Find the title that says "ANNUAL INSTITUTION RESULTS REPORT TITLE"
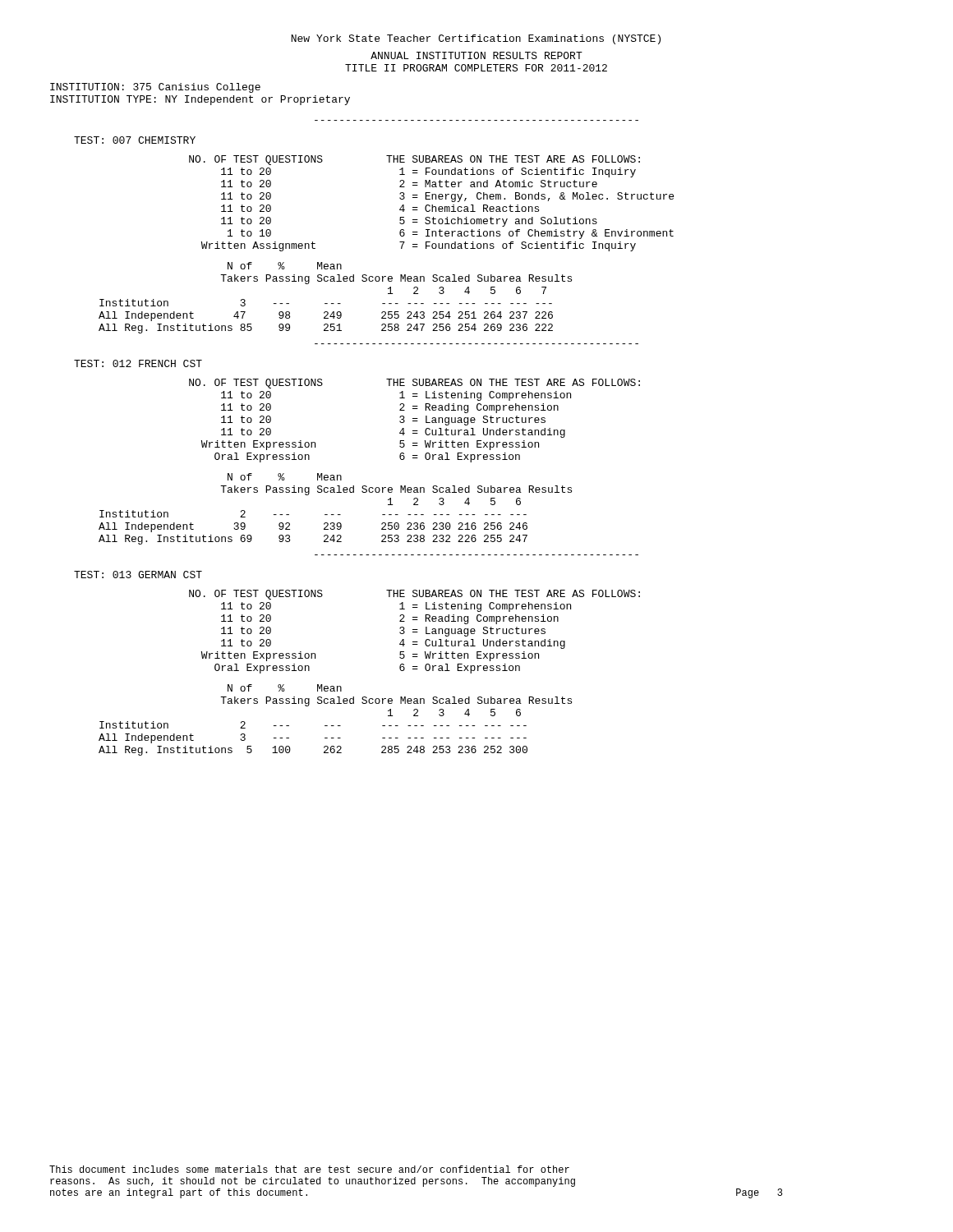This screenshot has width=953, height=1232. pyautogui.click(x=476, y=62)
